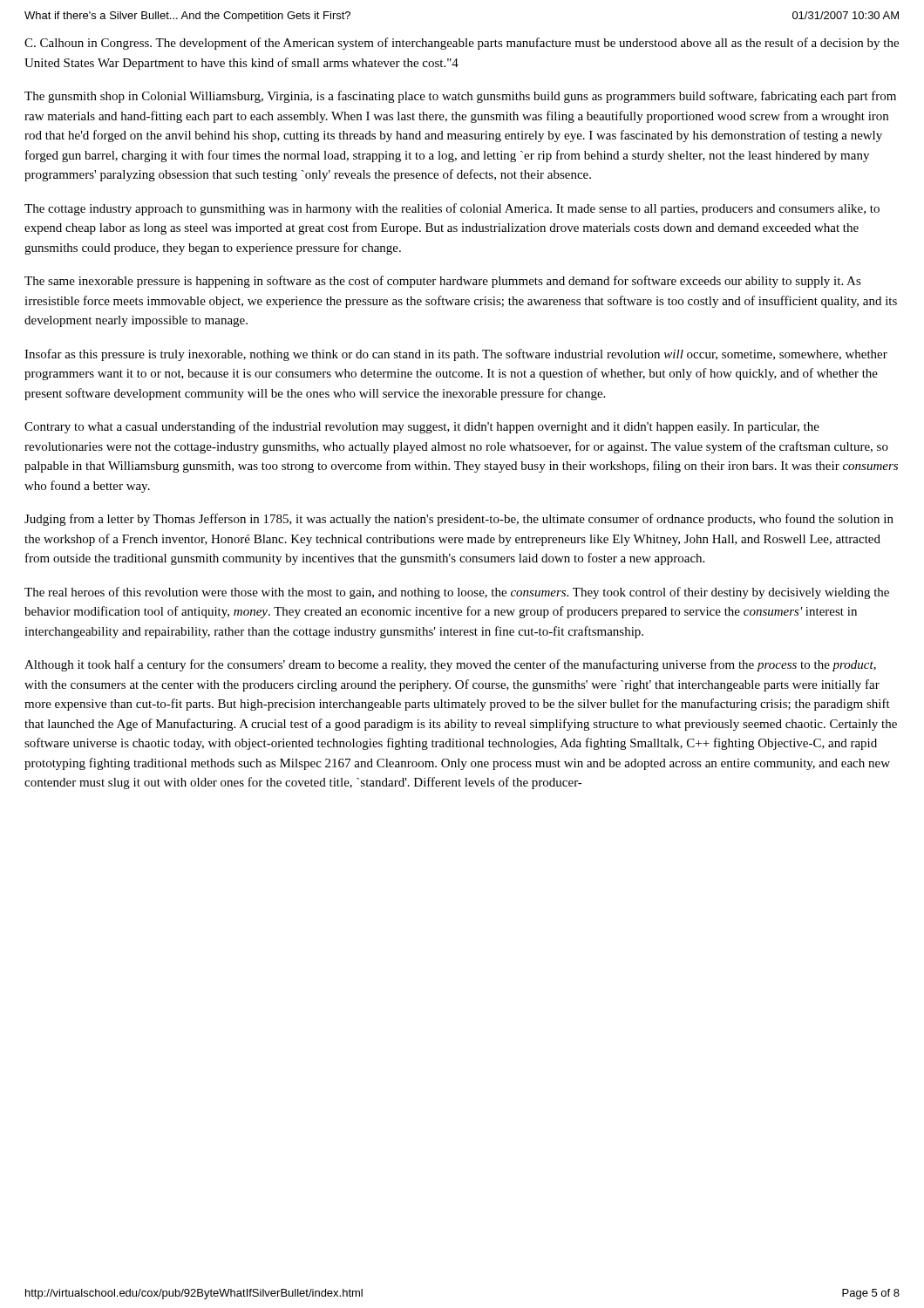Locate the block starting "Contrary to what a casual understanding of"
Viewport: 924px width, 1308px height.
click(461, 456)
